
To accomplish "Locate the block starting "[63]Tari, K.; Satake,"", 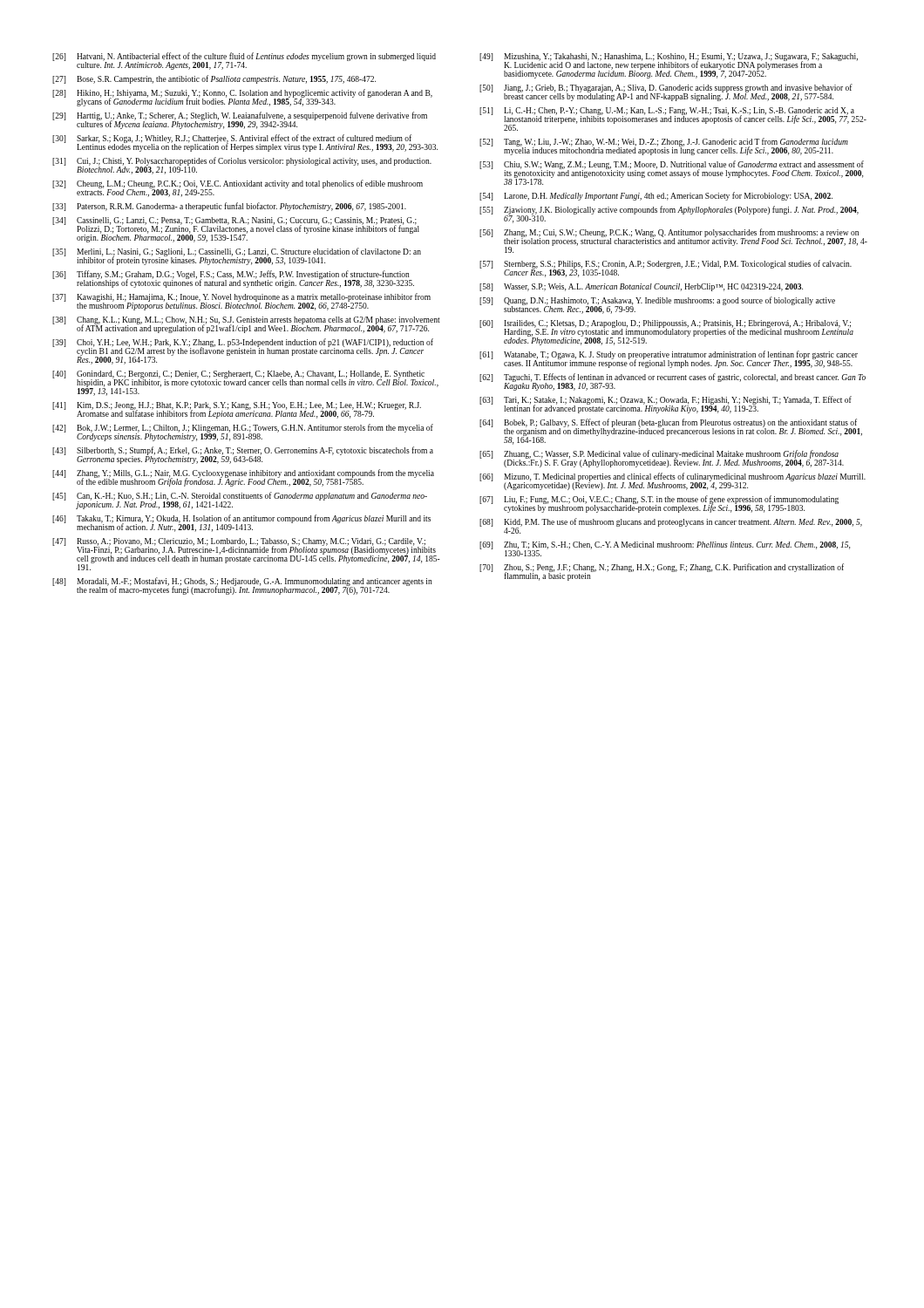I will (x=674, y=405).
